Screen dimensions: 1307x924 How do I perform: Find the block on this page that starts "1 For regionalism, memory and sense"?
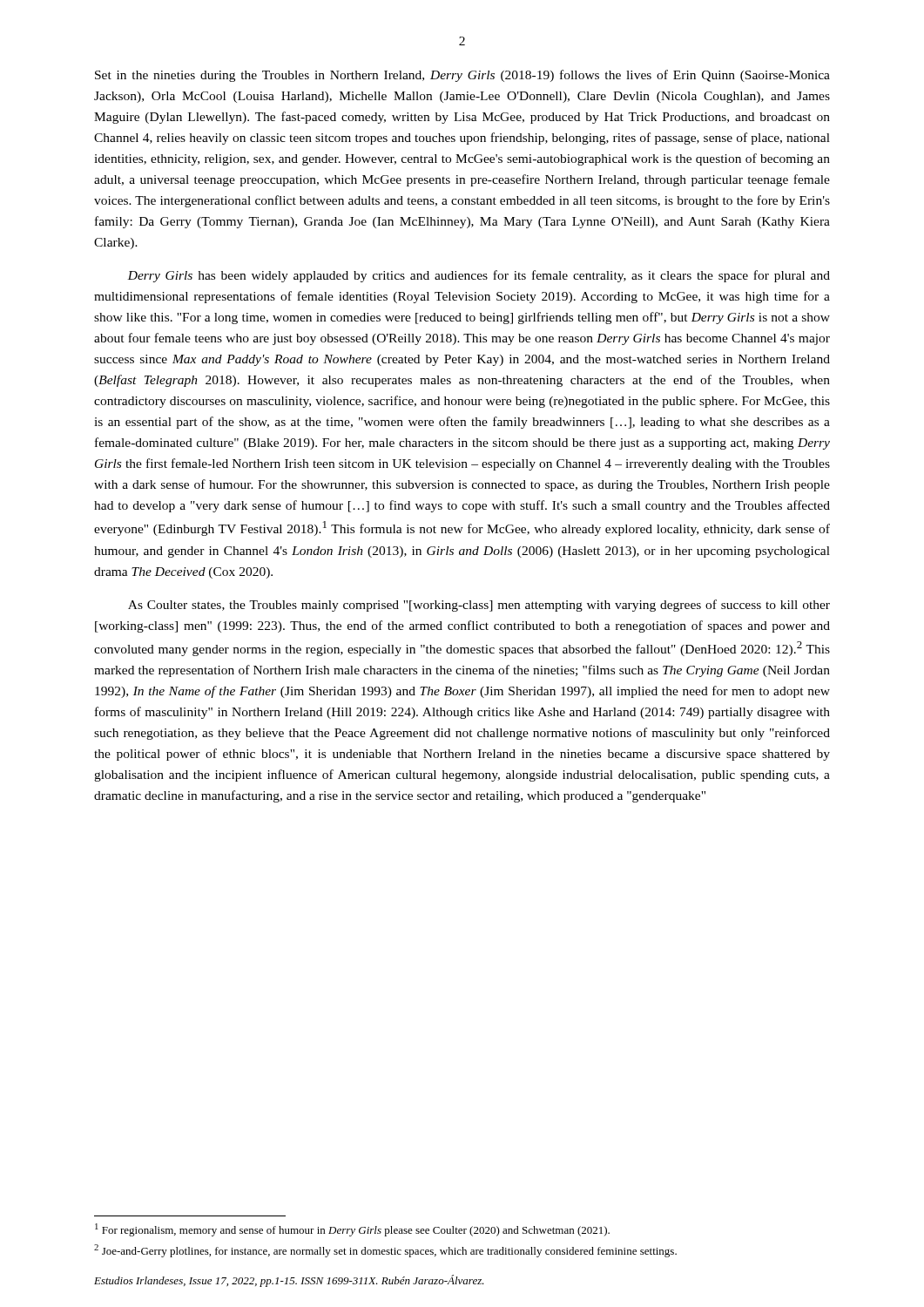(352, 1228)
